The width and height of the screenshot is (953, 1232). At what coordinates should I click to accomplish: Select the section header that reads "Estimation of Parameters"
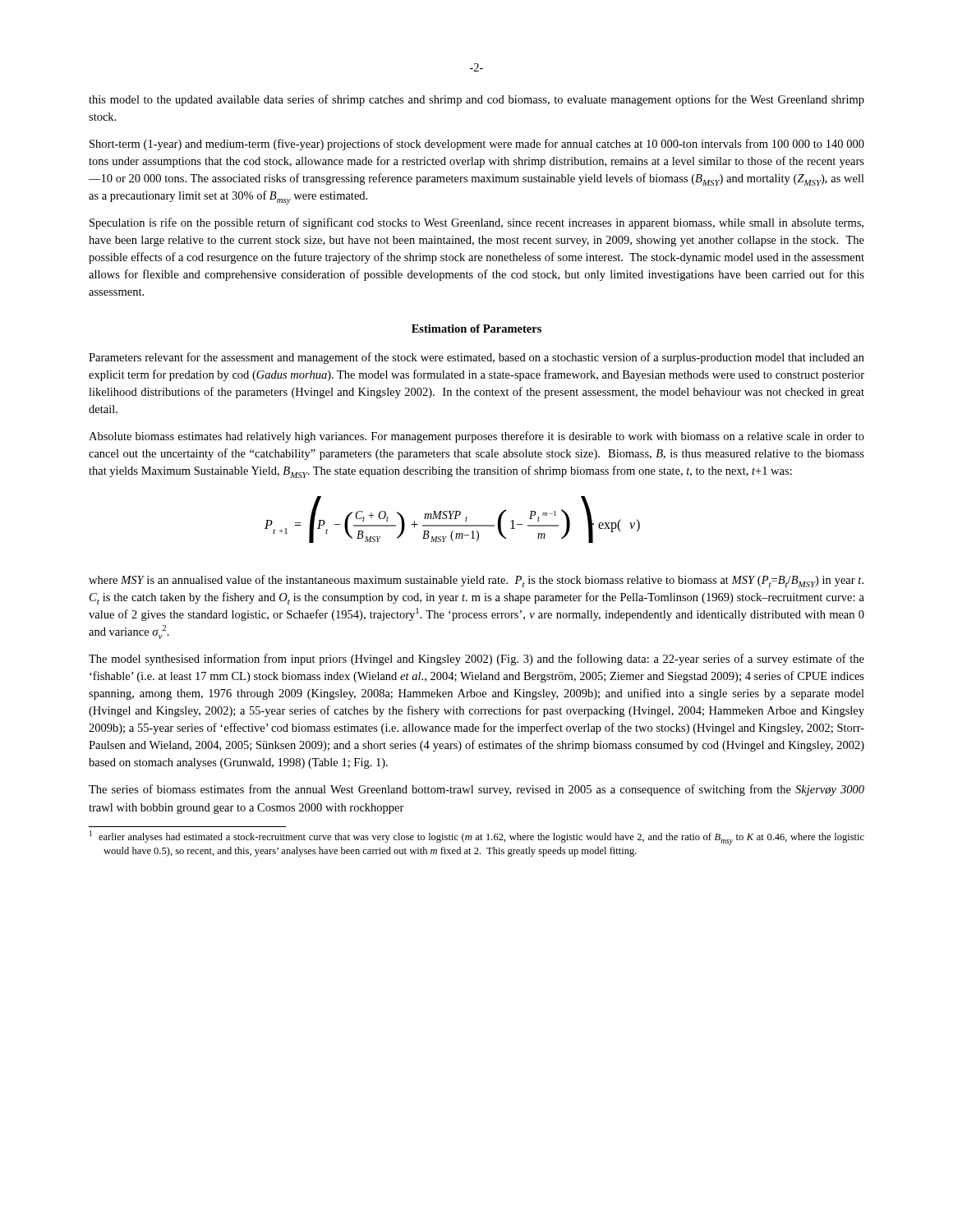[x=476, y=329]
